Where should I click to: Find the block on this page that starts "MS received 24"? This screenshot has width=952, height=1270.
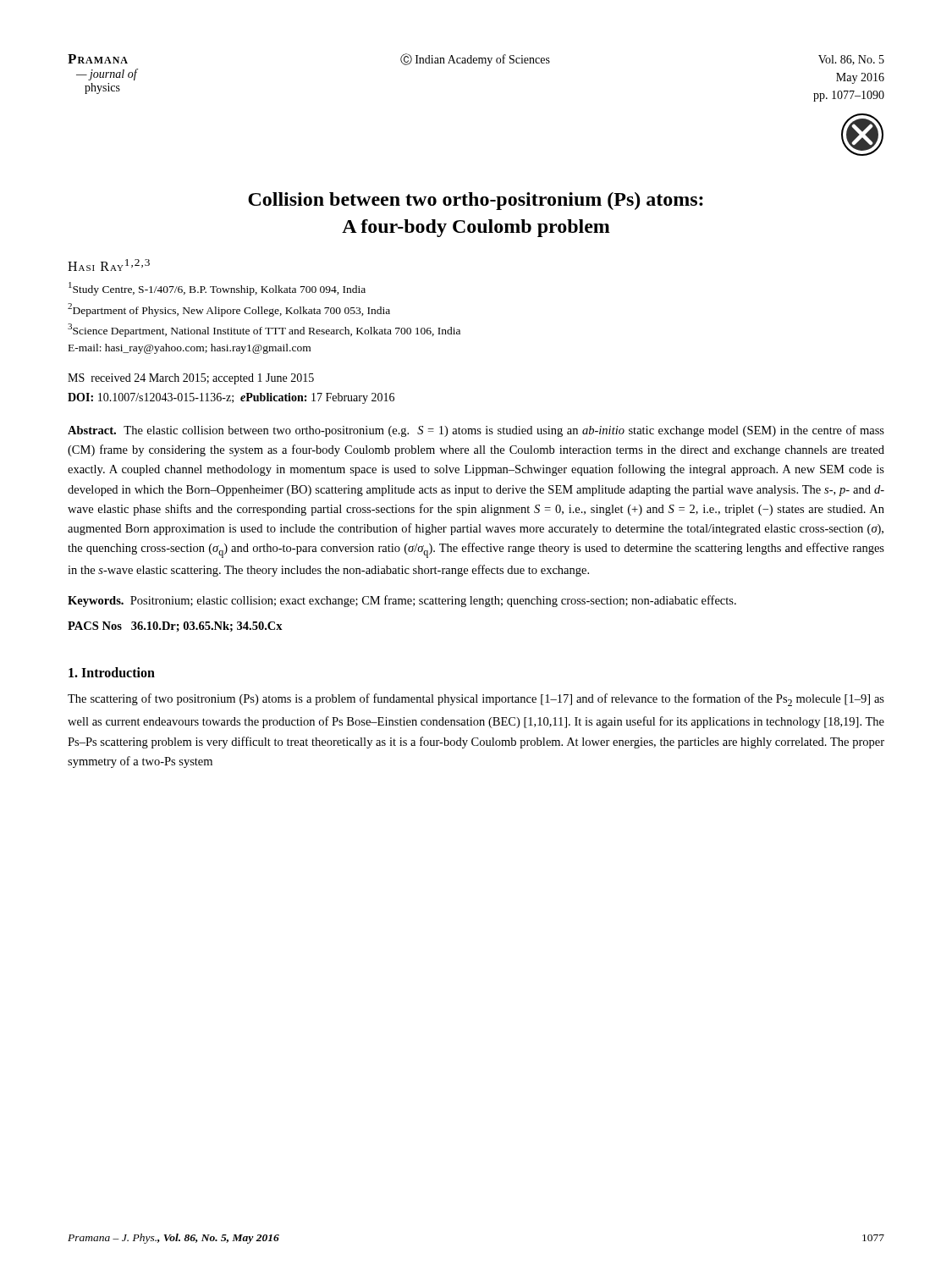[191, 379]
